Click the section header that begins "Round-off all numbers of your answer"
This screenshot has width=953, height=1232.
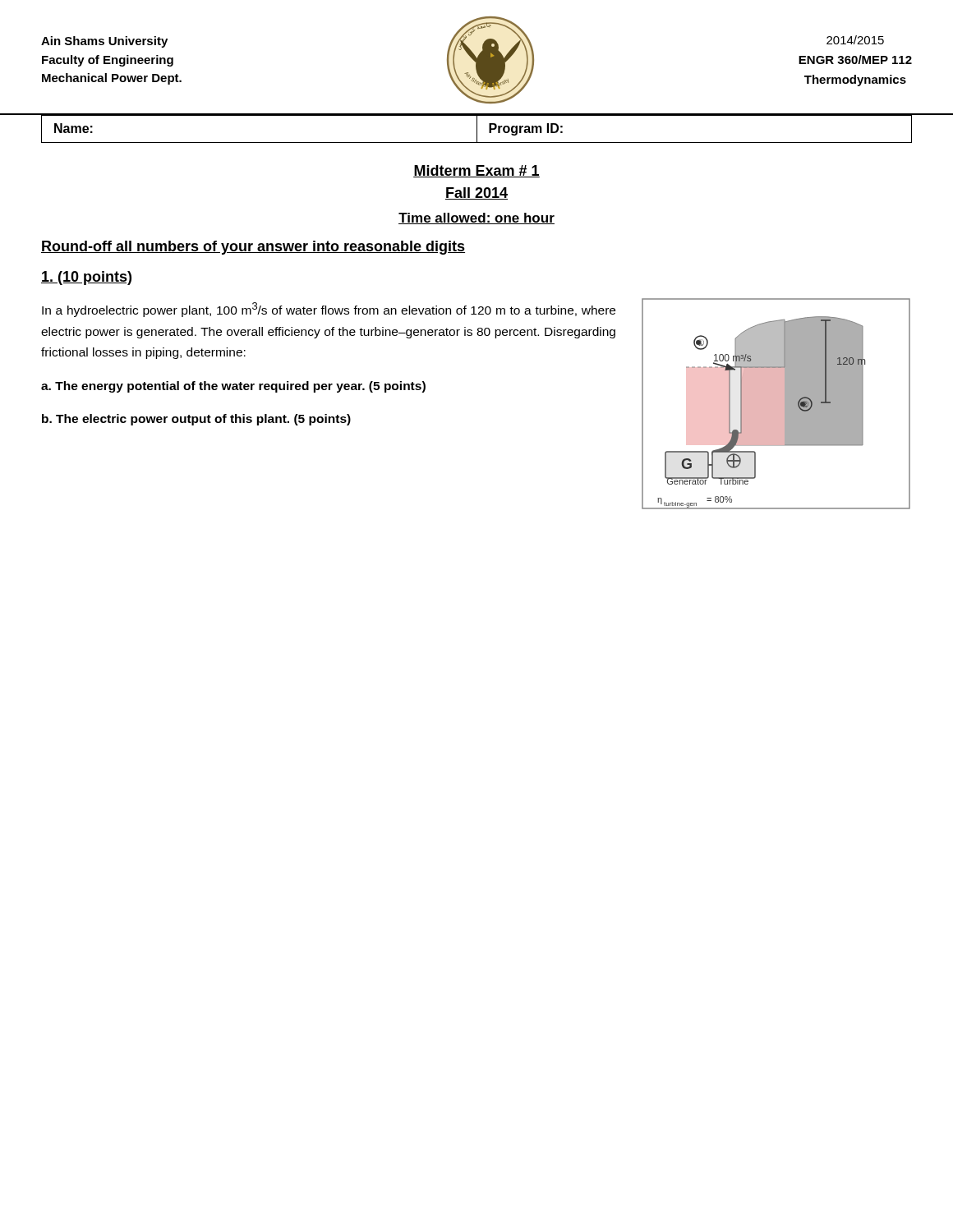click(476, 247)
